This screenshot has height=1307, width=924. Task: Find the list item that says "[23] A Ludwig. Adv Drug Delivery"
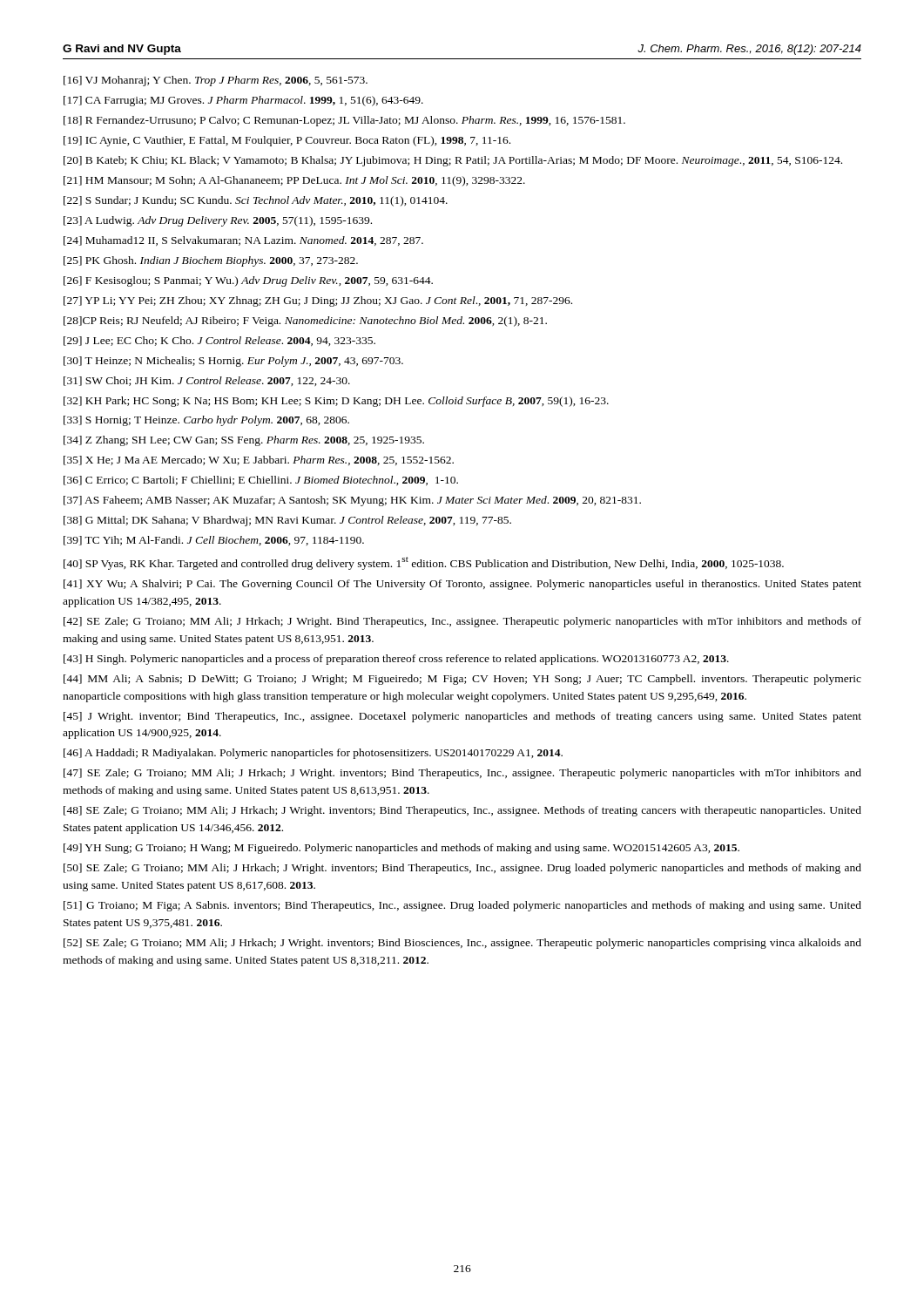[218, 220]
